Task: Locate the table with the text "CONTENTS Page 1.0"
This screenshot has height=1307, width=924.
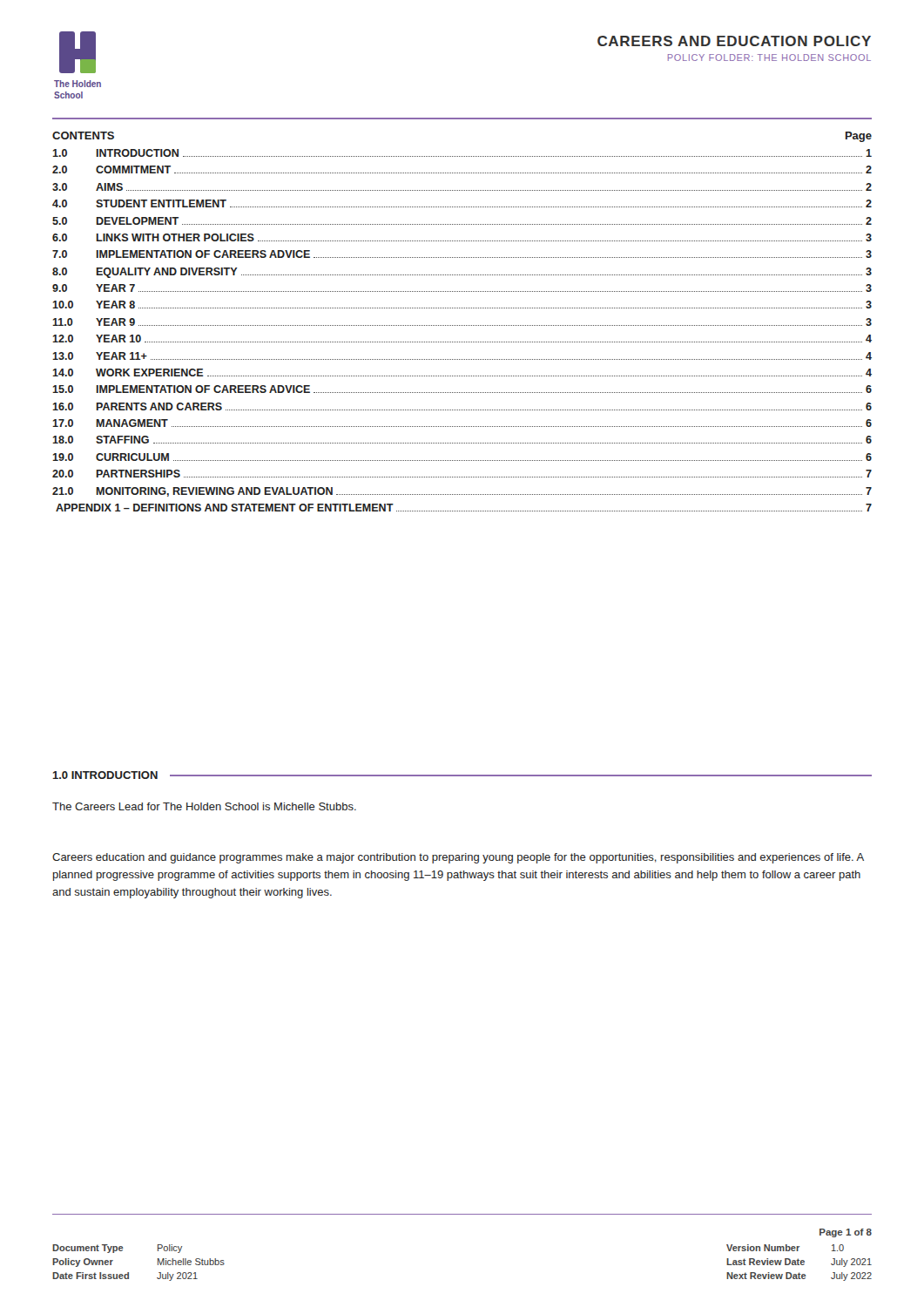Action: (462, 323)
